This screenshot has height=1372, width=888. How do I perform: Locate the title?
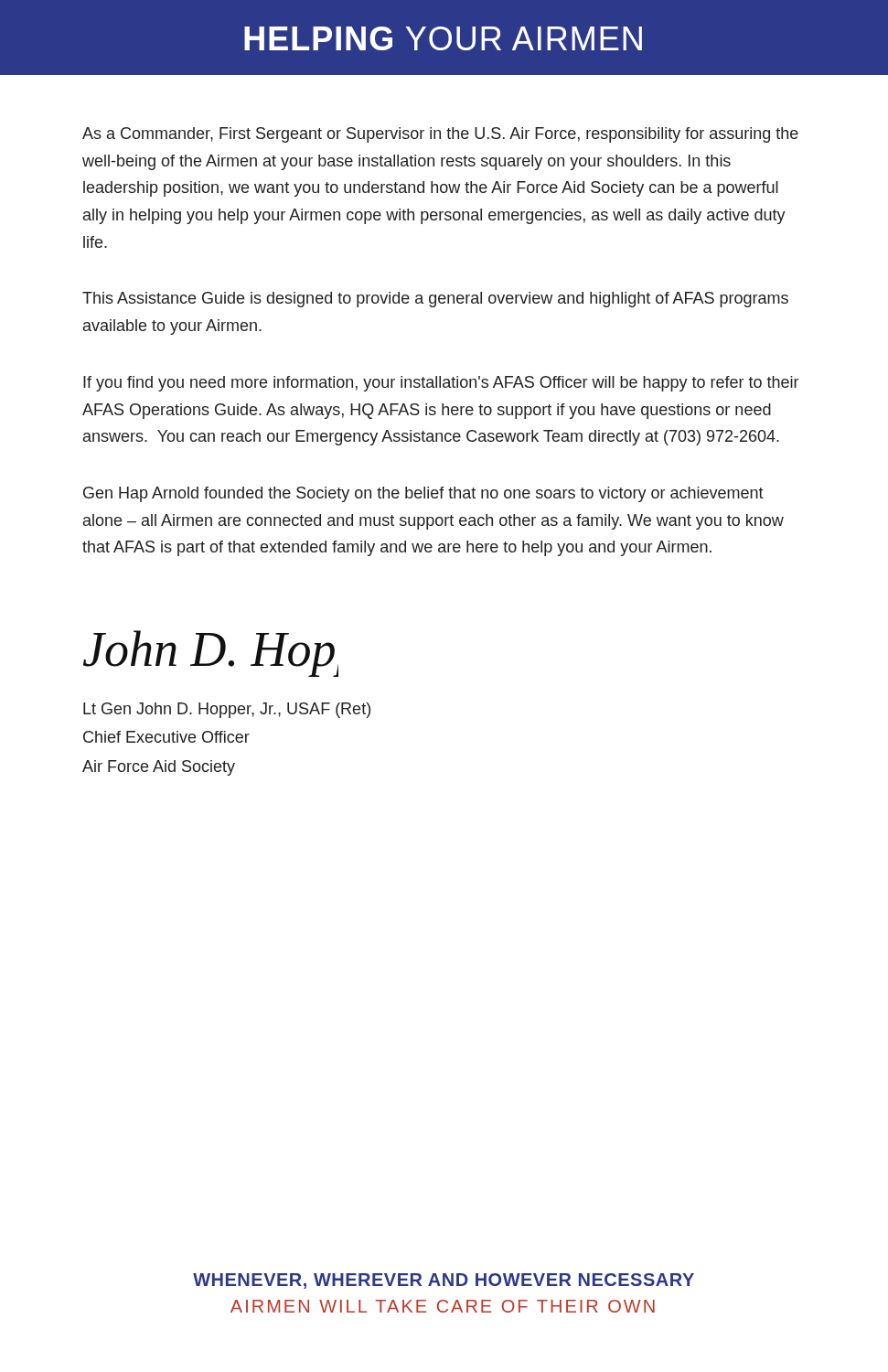coord(444,39)
